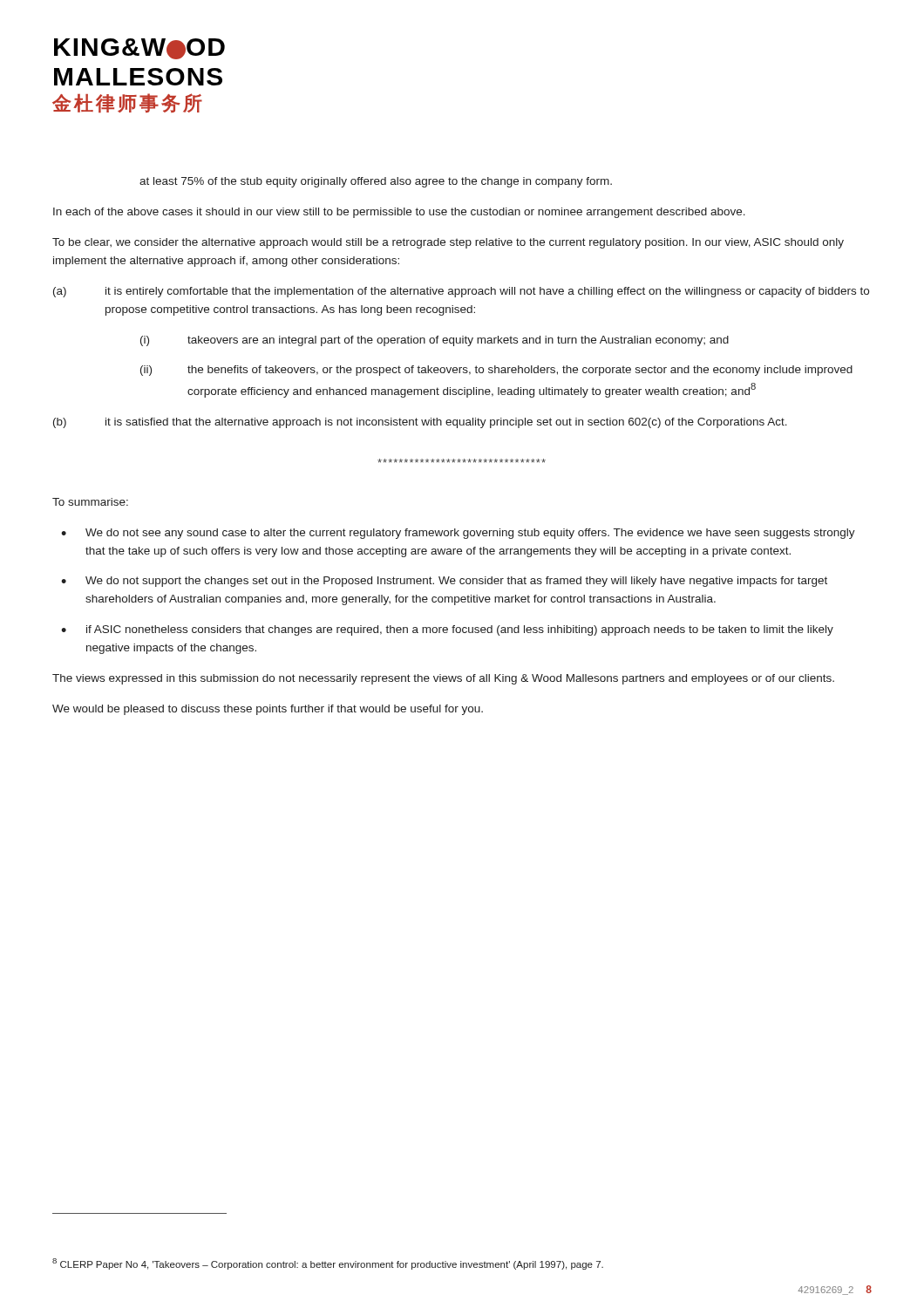
Task: Locate the list item that reads "at least 75% of the stub"
Action: click(x=376, y=181)
